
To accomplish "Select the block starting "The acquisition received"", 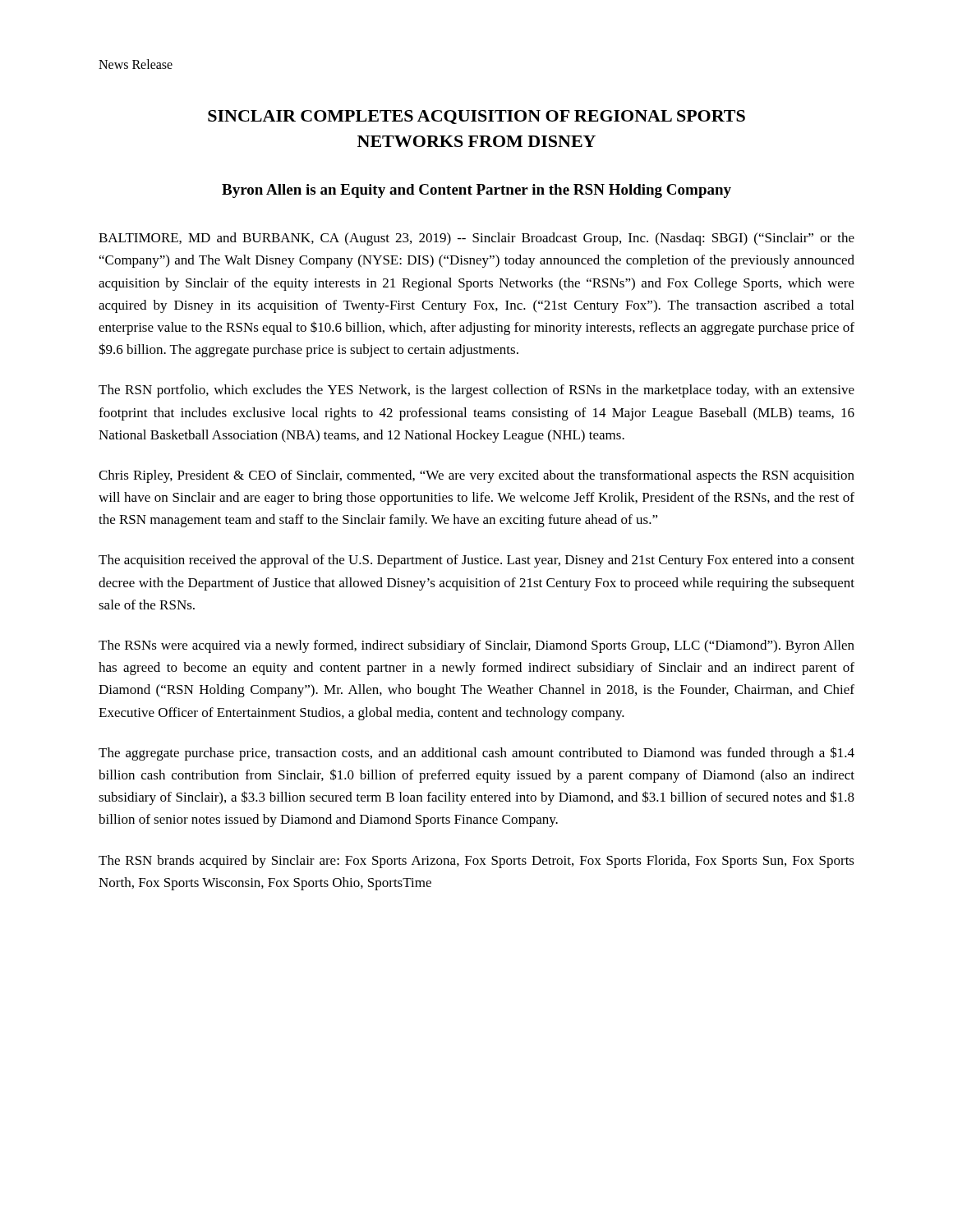I will click(x=476, y=582).
